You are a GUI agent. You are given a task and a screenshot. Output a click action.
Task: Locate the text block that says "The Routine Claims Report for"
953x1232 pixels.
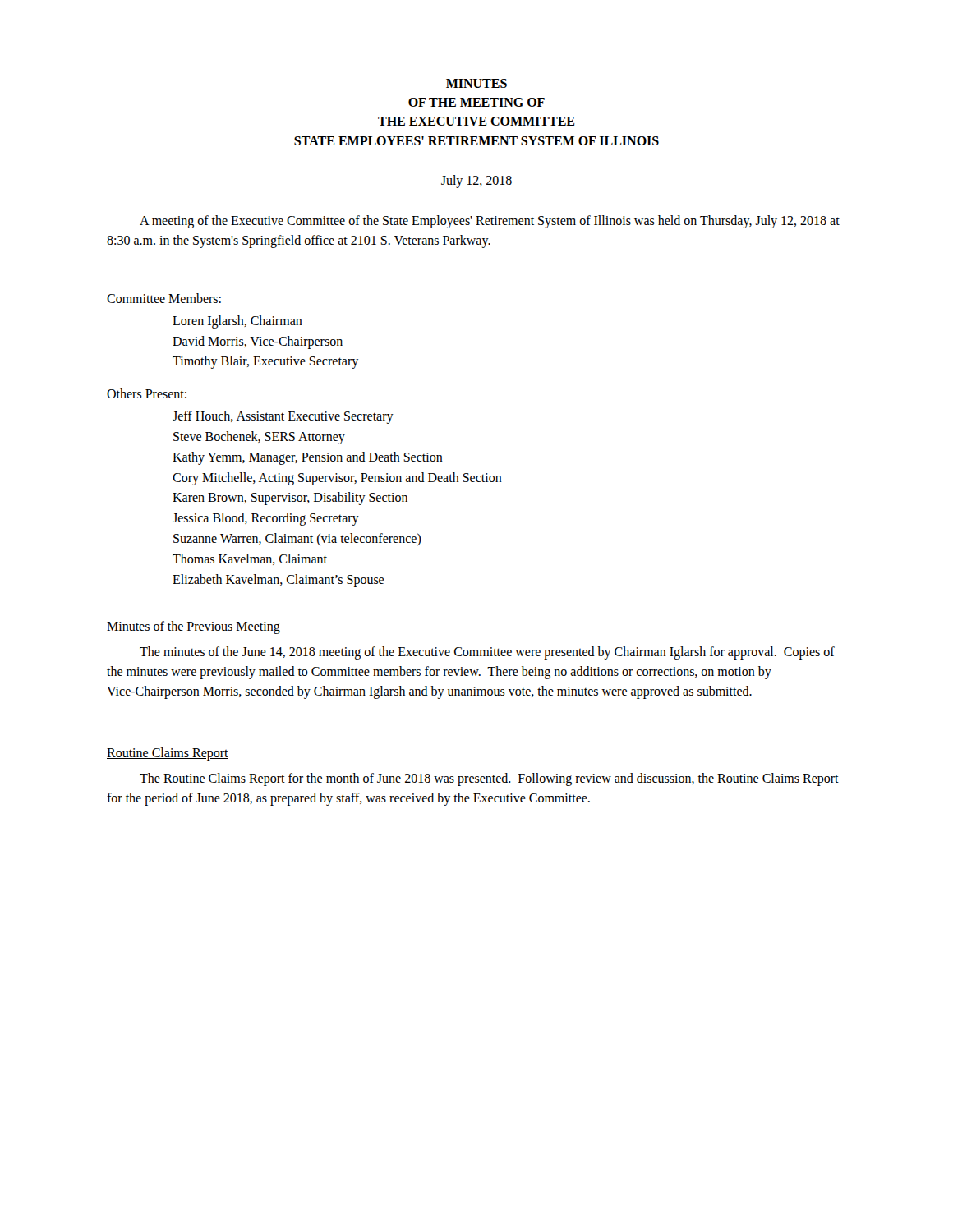click(x=473, y=788)
